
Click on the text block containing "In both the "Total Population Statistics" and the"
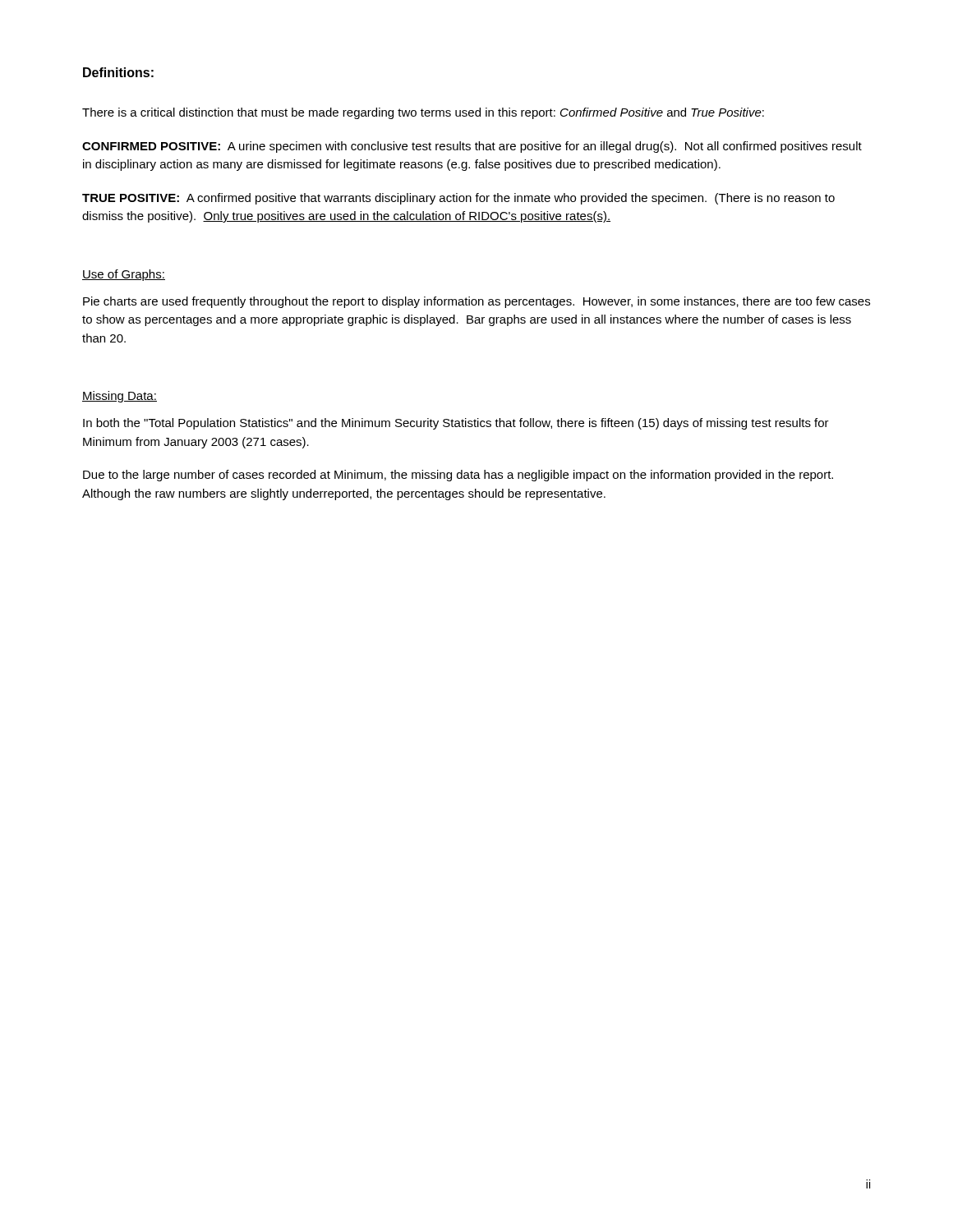[455, 432]
